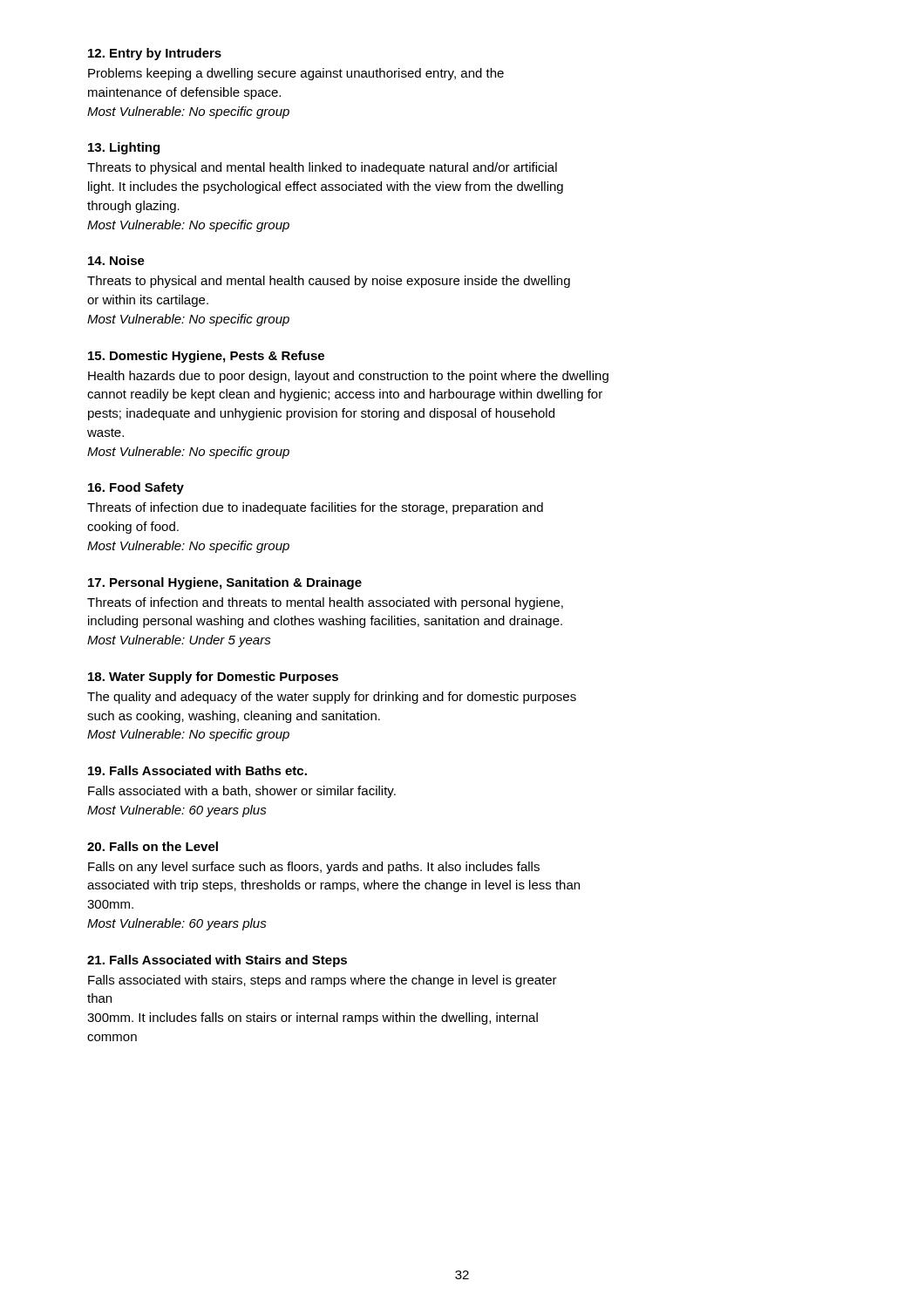Locate the element starting "16. Food Safety"
924x1308 pixels.
(x=135, y=487)
